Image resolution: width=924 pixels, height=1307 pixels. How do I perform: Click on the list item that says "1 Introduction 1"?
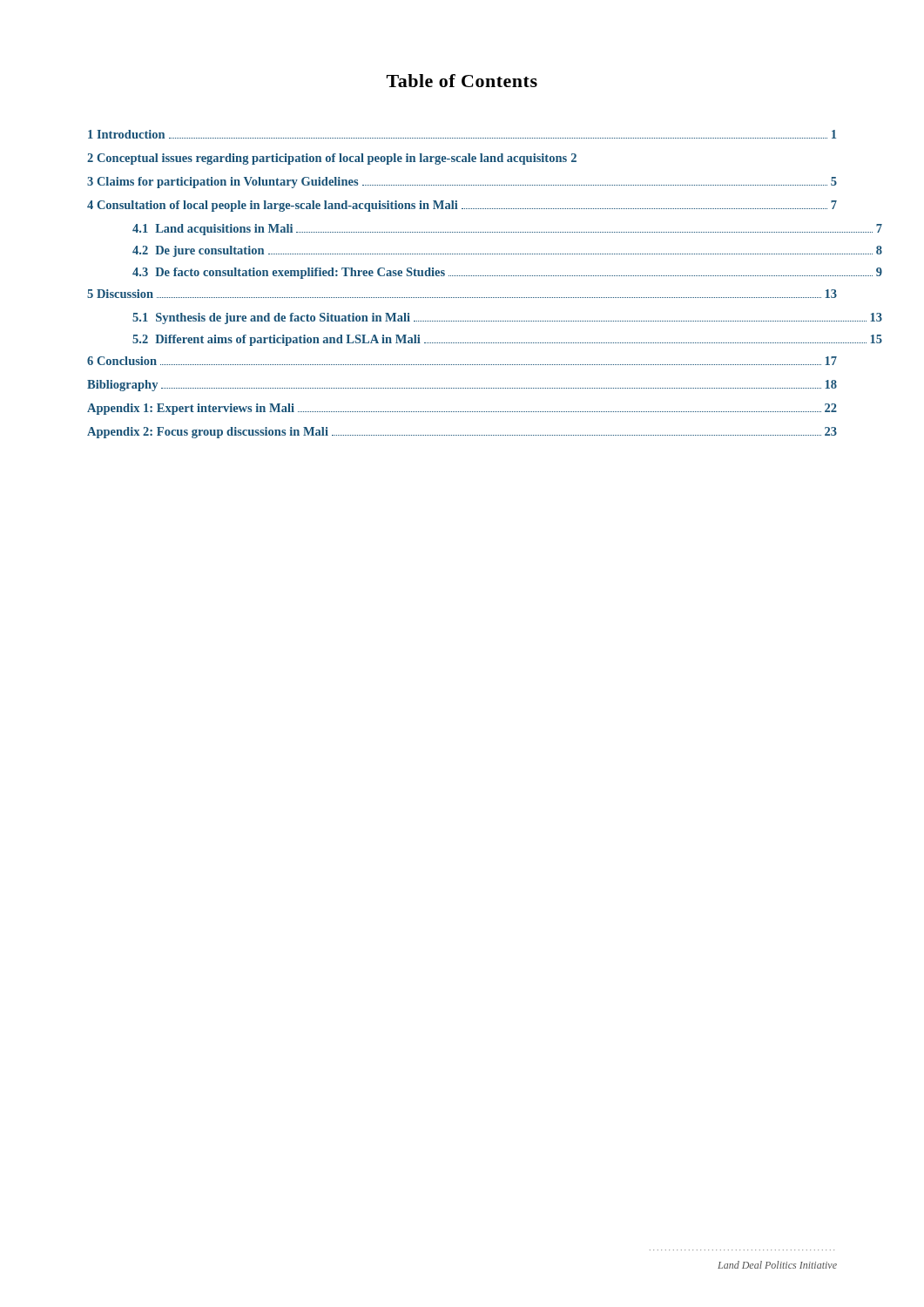(x=462, y=135)
